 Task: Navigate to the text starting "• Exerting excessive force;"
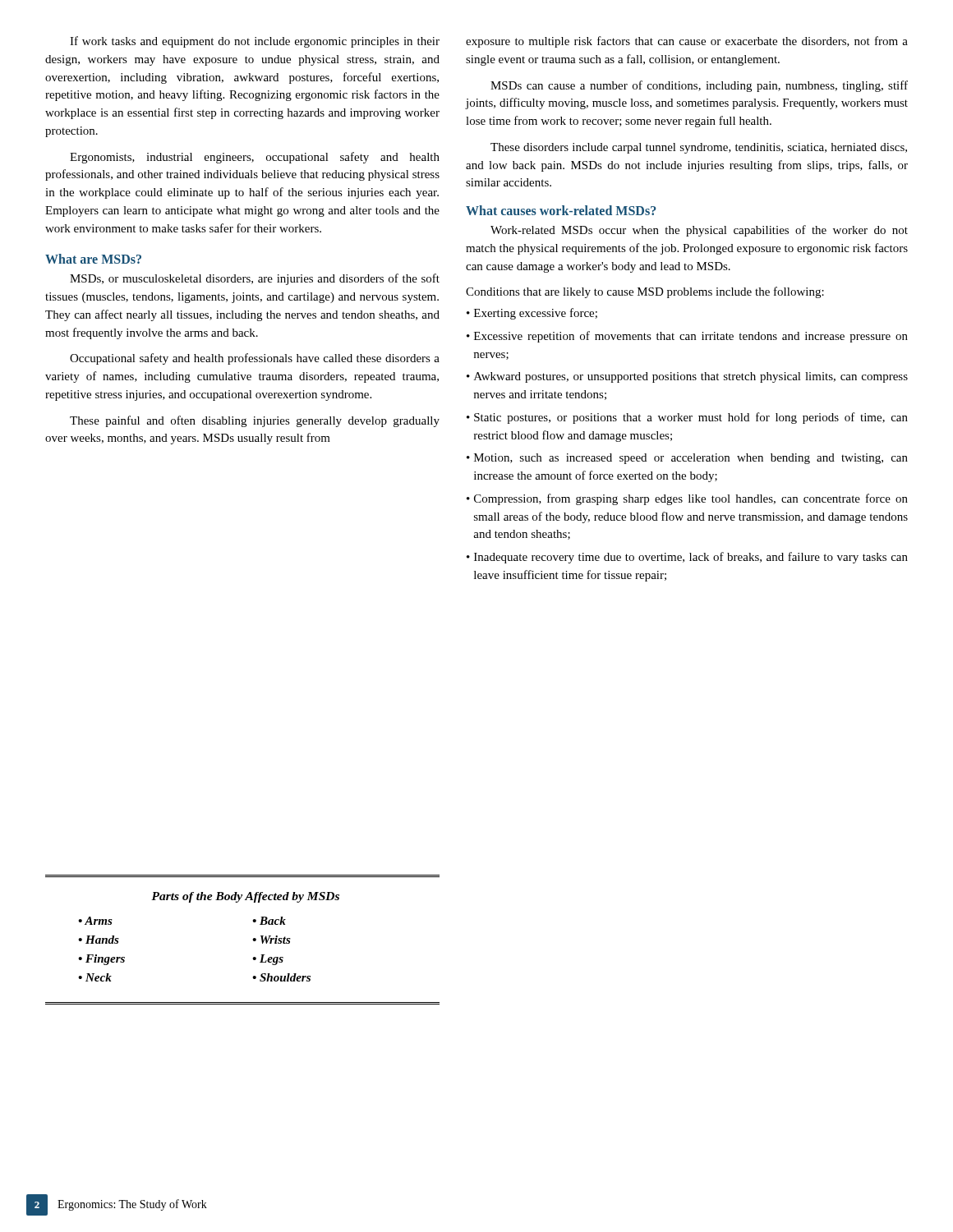532,314
